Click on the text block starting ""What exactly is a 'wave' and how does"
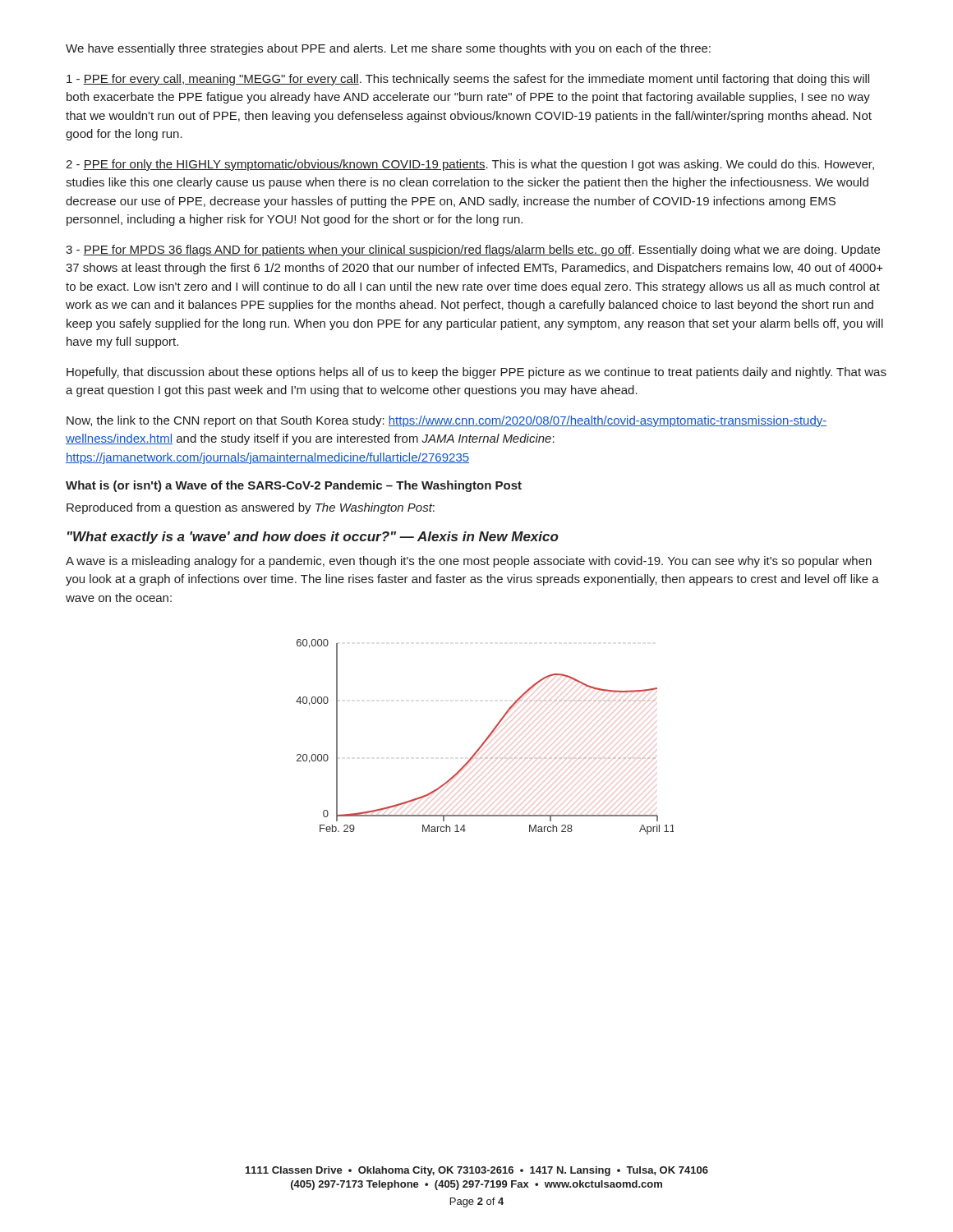 point(312,536)
